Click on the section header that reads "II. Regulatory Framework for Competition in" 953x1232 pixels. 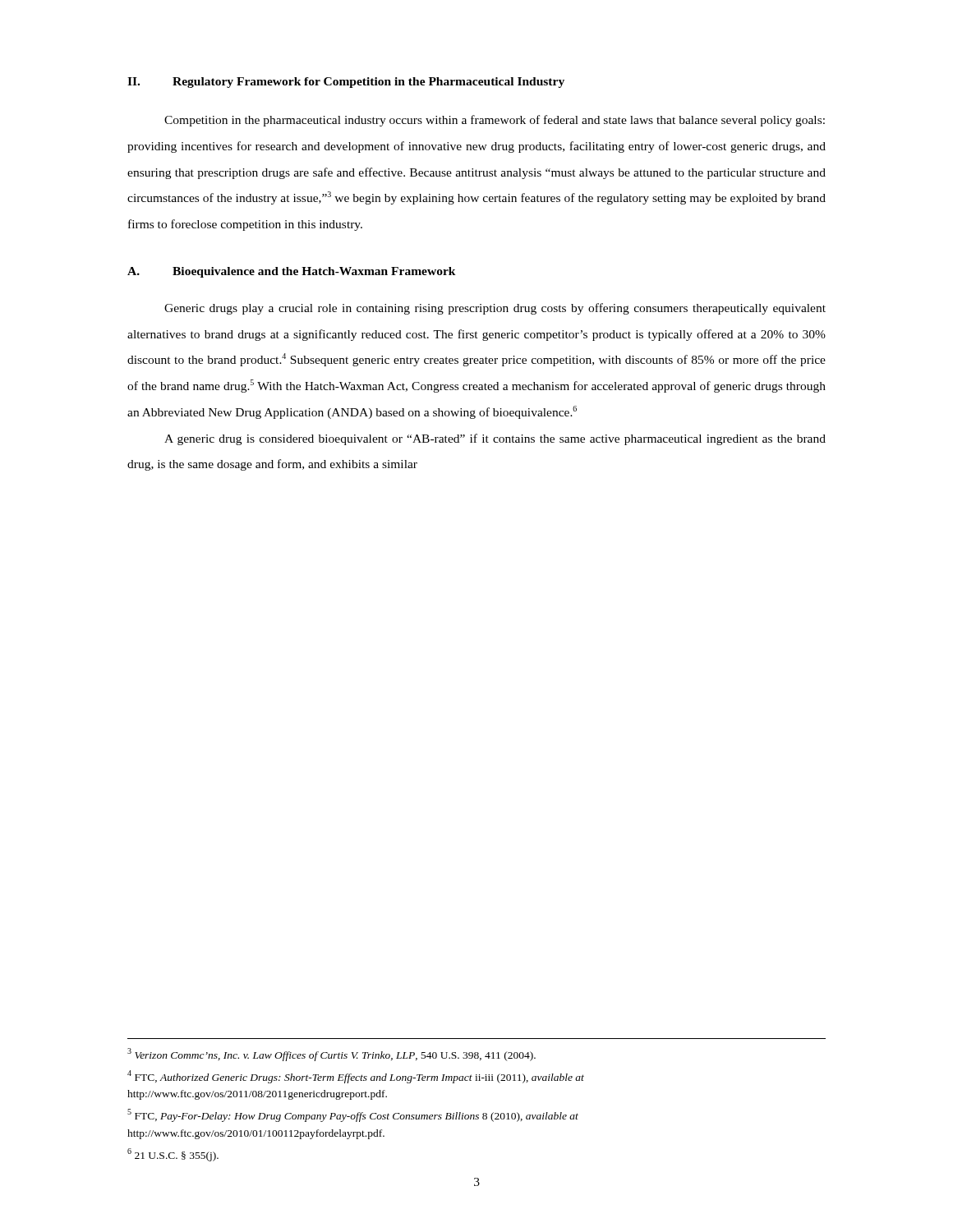(x=346, y=81)
